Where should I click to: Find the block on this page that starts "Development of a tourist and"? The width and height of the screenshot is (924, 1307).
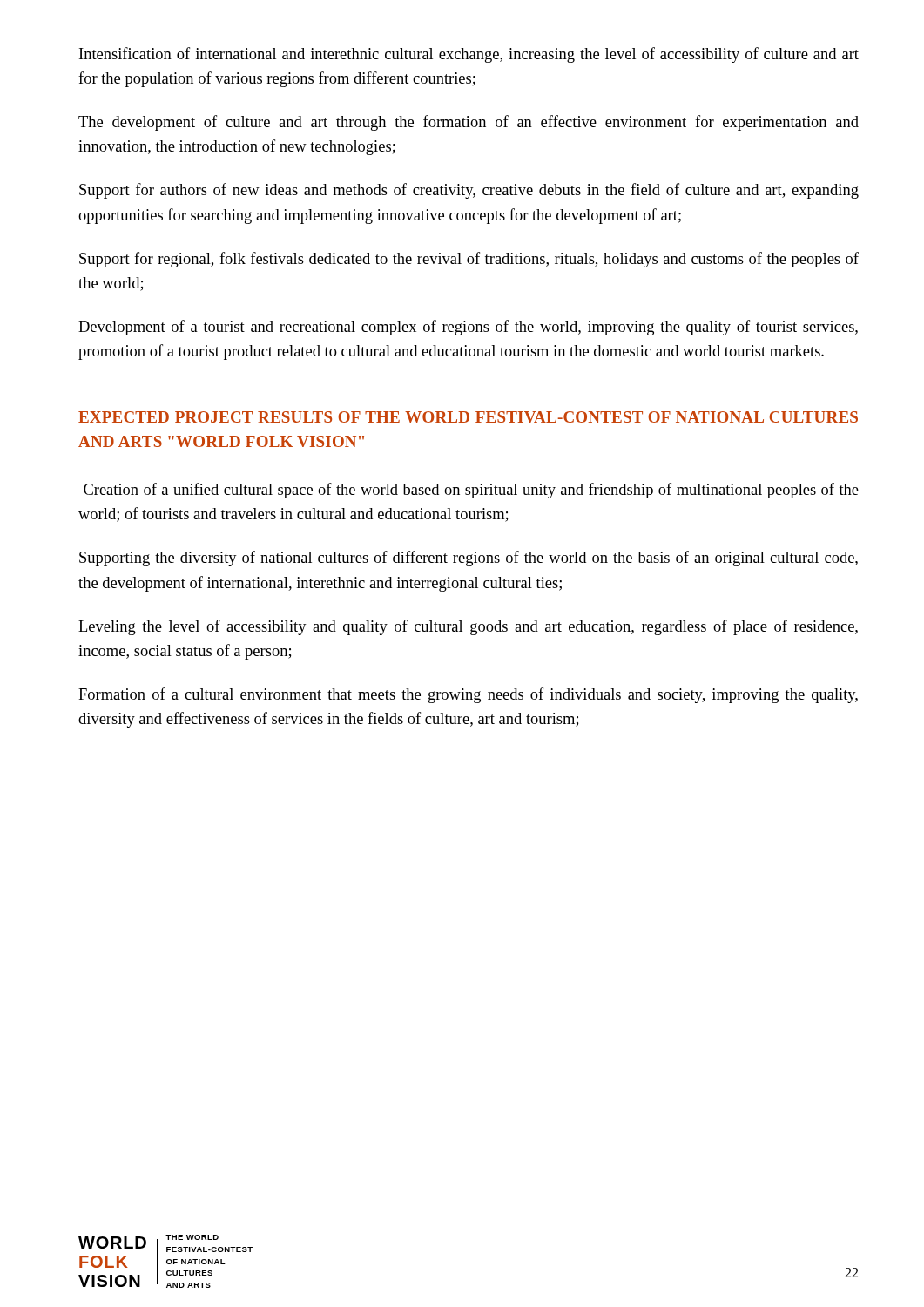(x=469, y=339)
